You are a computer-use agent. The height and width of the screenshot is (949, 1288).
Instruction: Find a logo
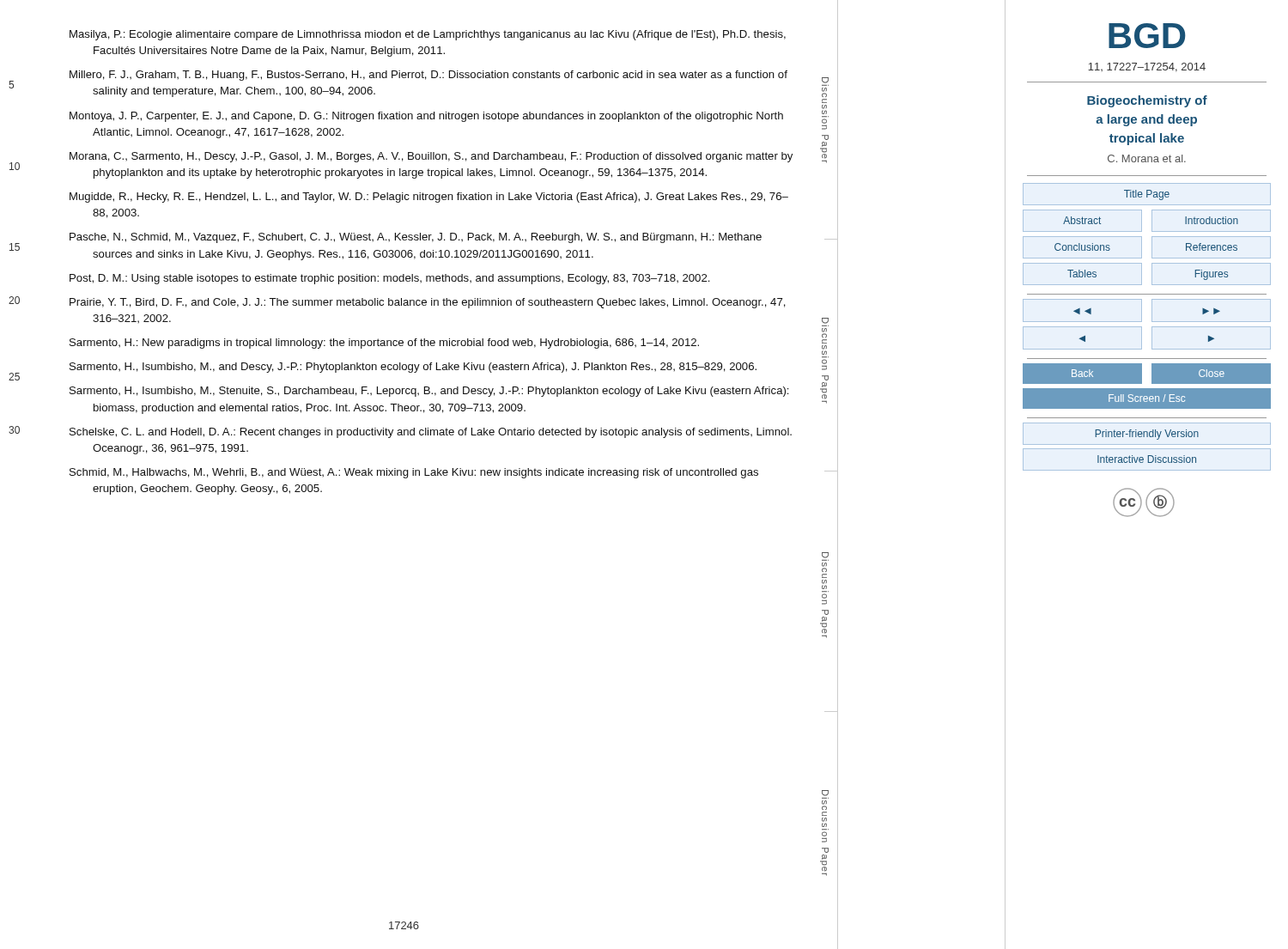[1147, 504]
